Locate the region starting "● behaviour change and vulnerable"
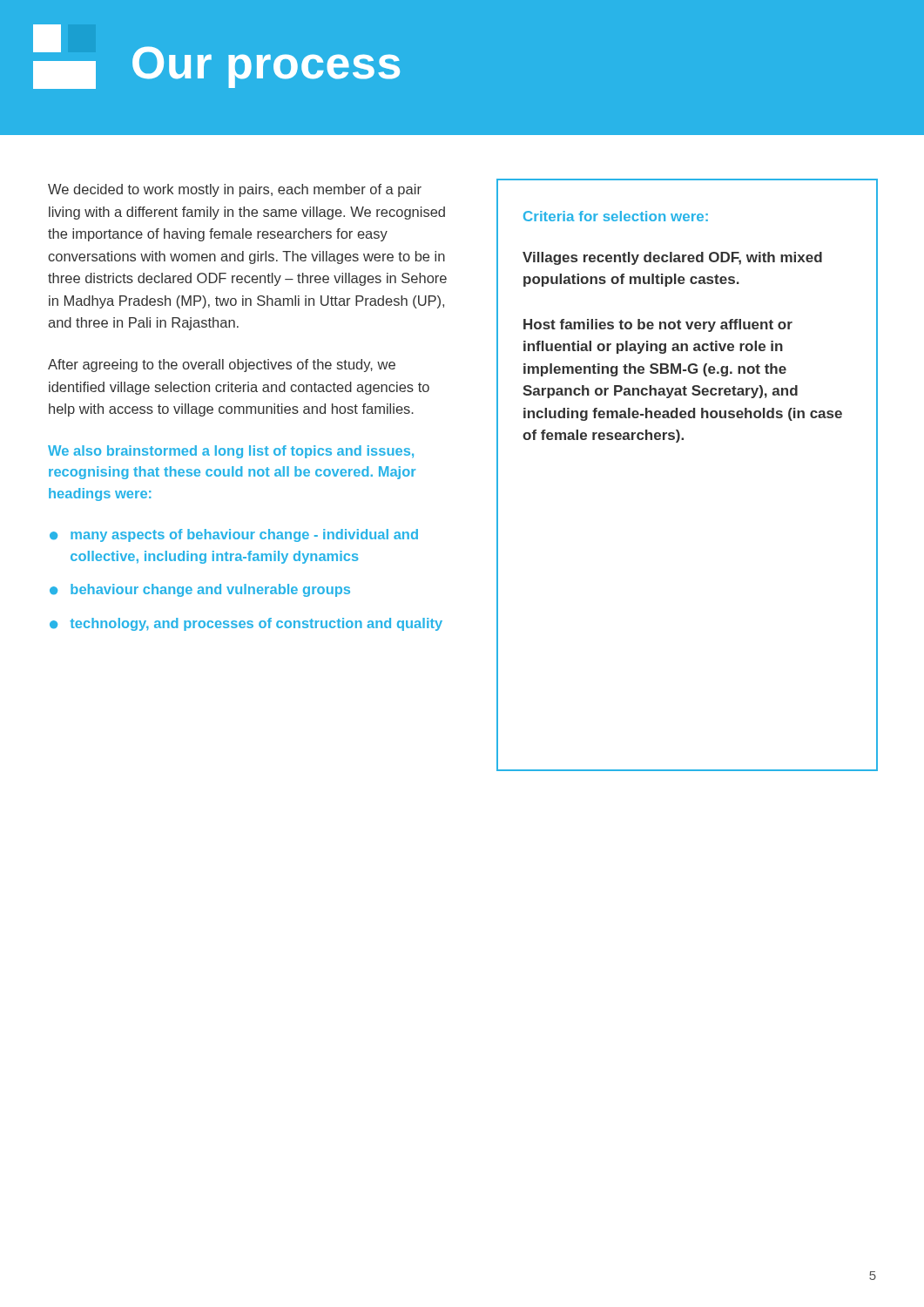Image resolution: width=924 pixels, height=1307 pixels. pos(199,590)
